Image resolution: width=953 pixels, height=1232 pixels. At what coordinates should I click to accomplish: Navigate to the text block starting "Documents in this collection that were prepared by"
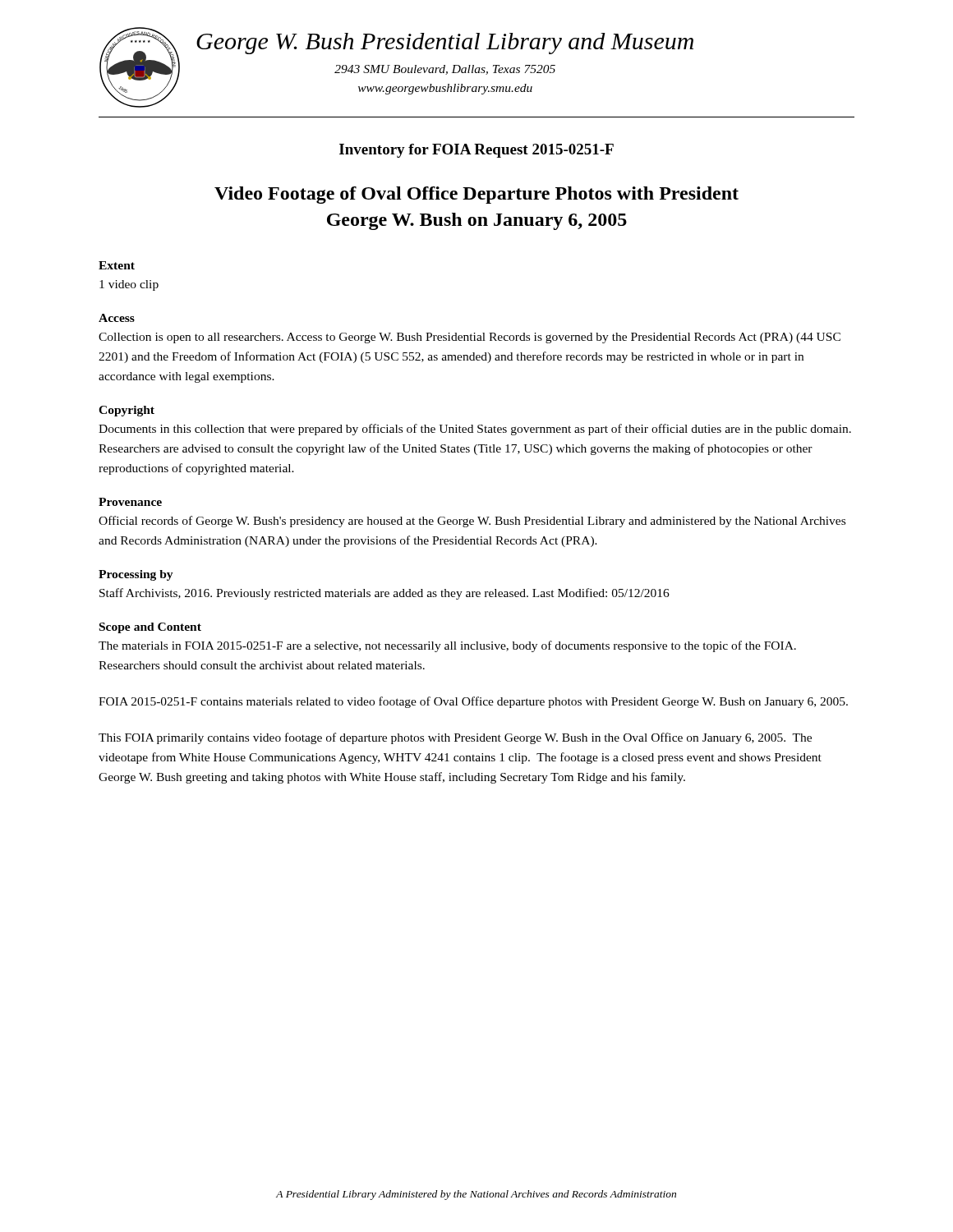coord(475,448)
